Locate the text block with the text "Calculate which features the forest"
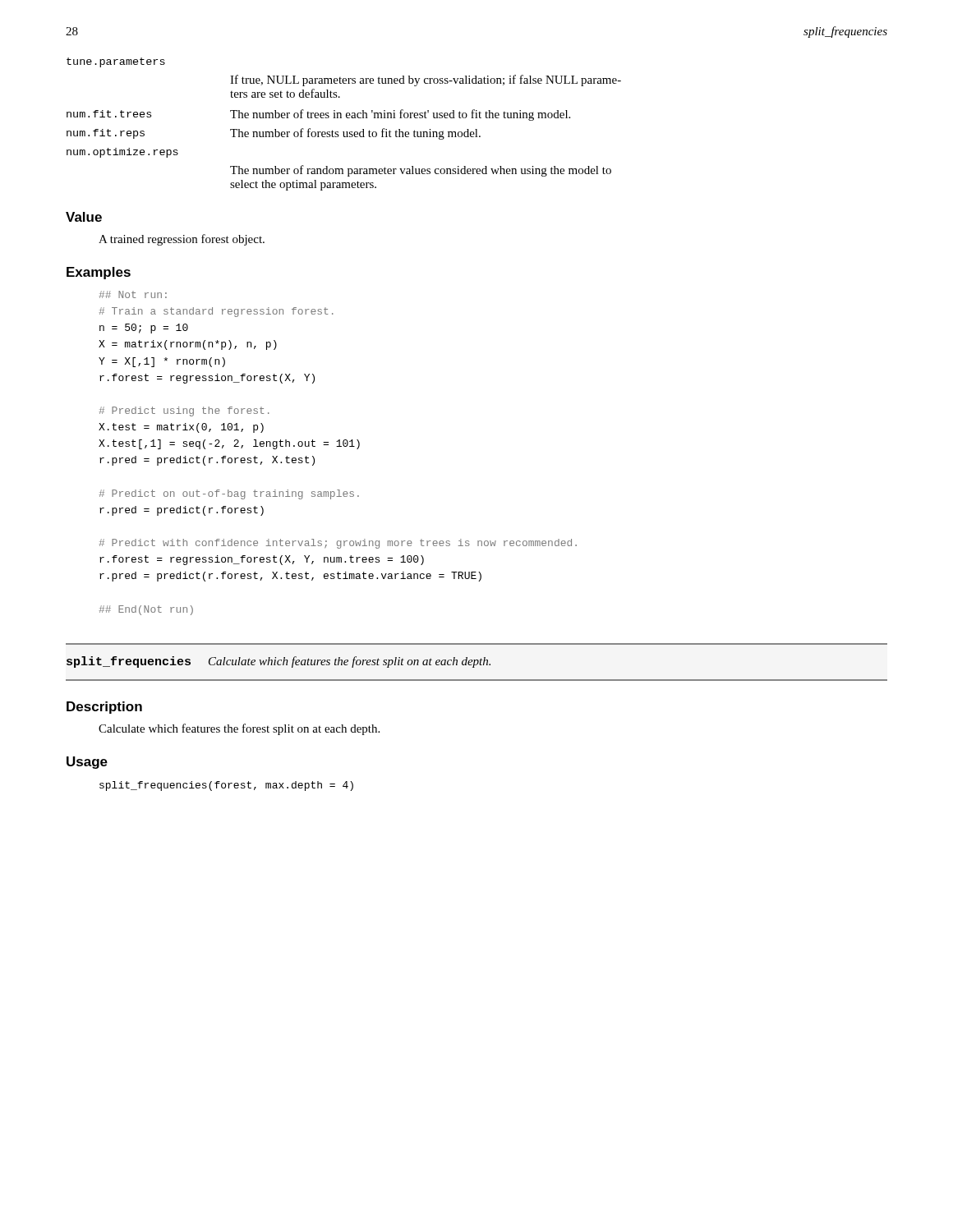 tap(240, 728)
